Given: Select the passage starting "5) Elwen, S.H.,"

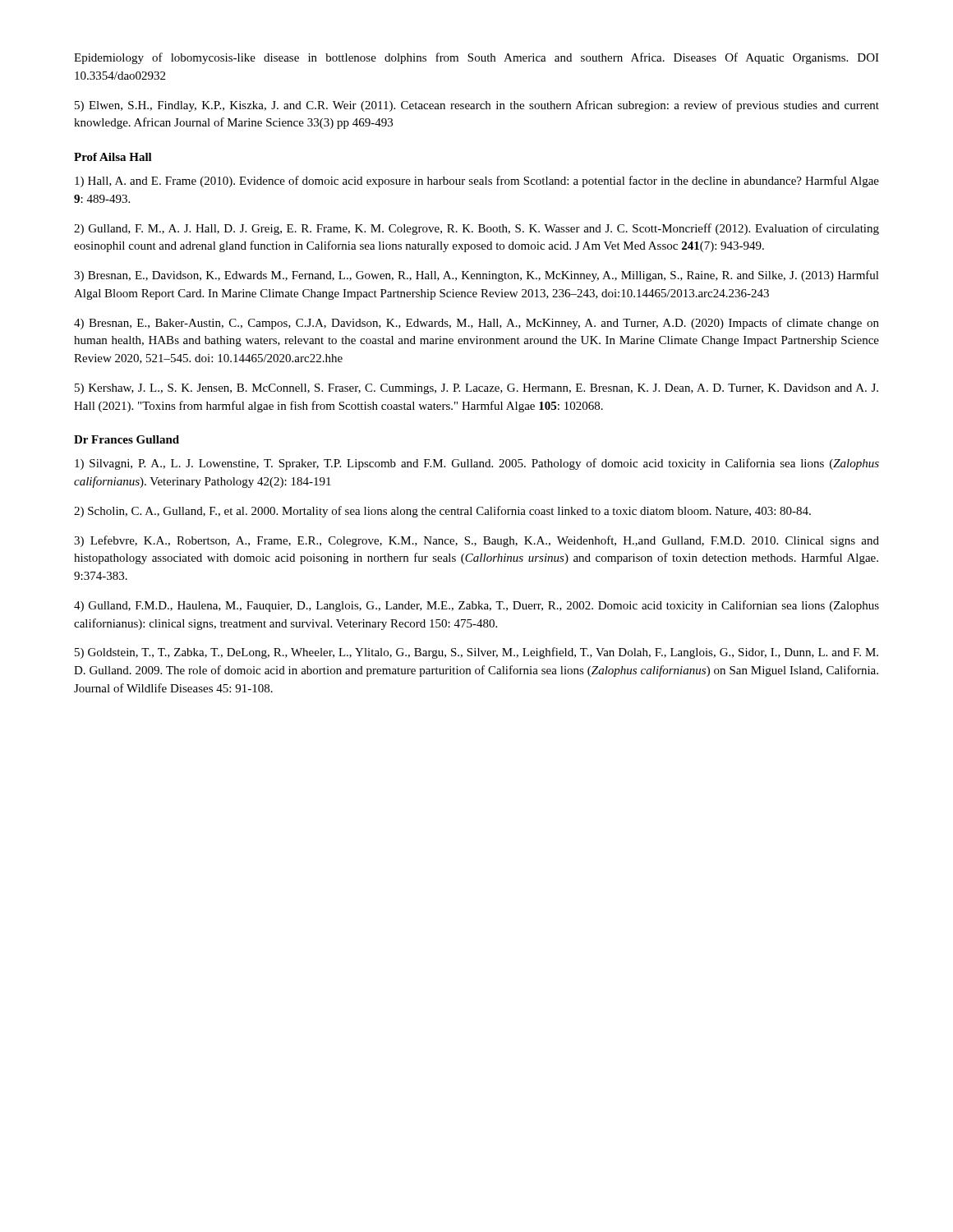Looking at the screenshot, I should 476,114.
